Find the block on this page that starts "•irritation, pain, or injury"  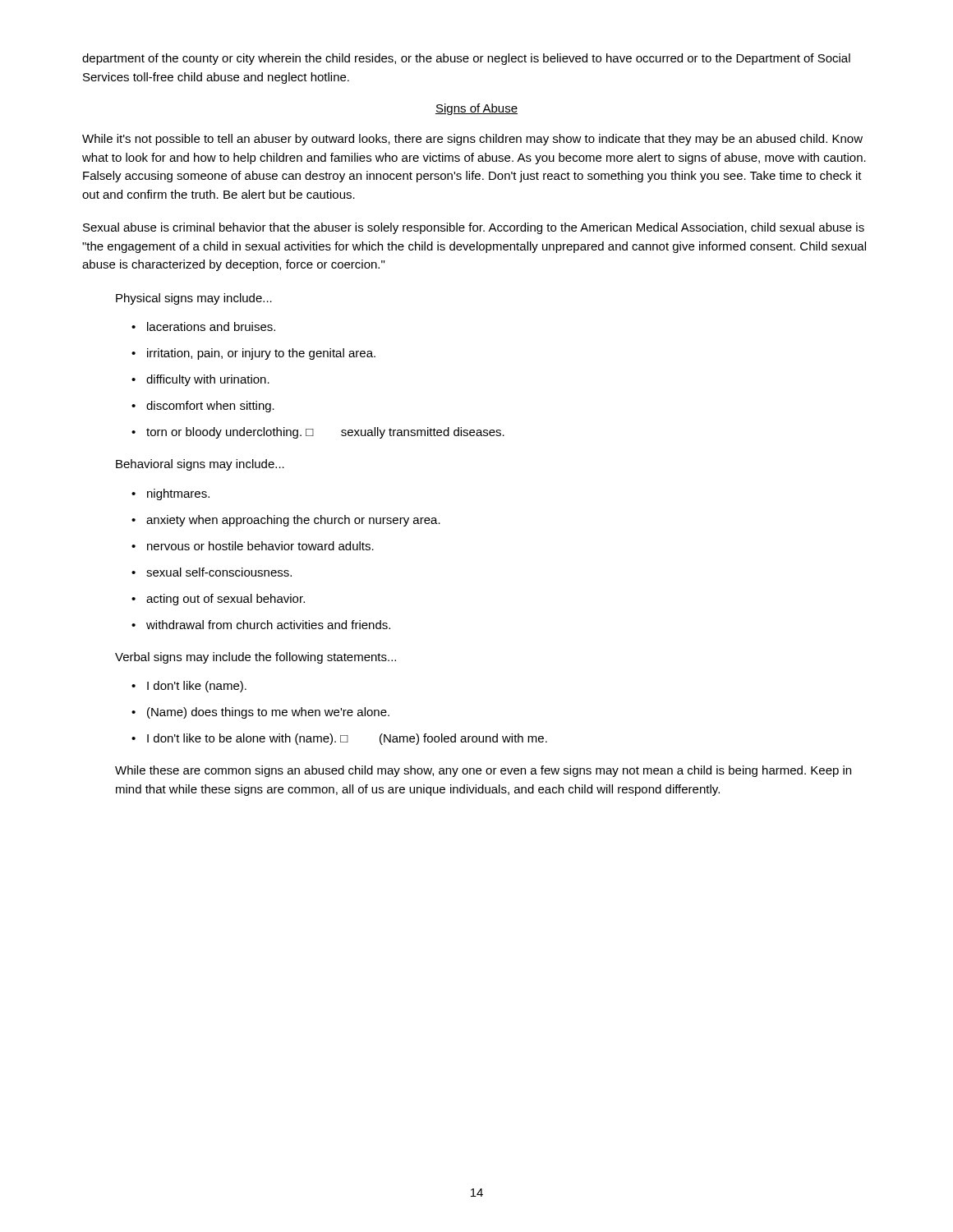(x=254, y=353)
